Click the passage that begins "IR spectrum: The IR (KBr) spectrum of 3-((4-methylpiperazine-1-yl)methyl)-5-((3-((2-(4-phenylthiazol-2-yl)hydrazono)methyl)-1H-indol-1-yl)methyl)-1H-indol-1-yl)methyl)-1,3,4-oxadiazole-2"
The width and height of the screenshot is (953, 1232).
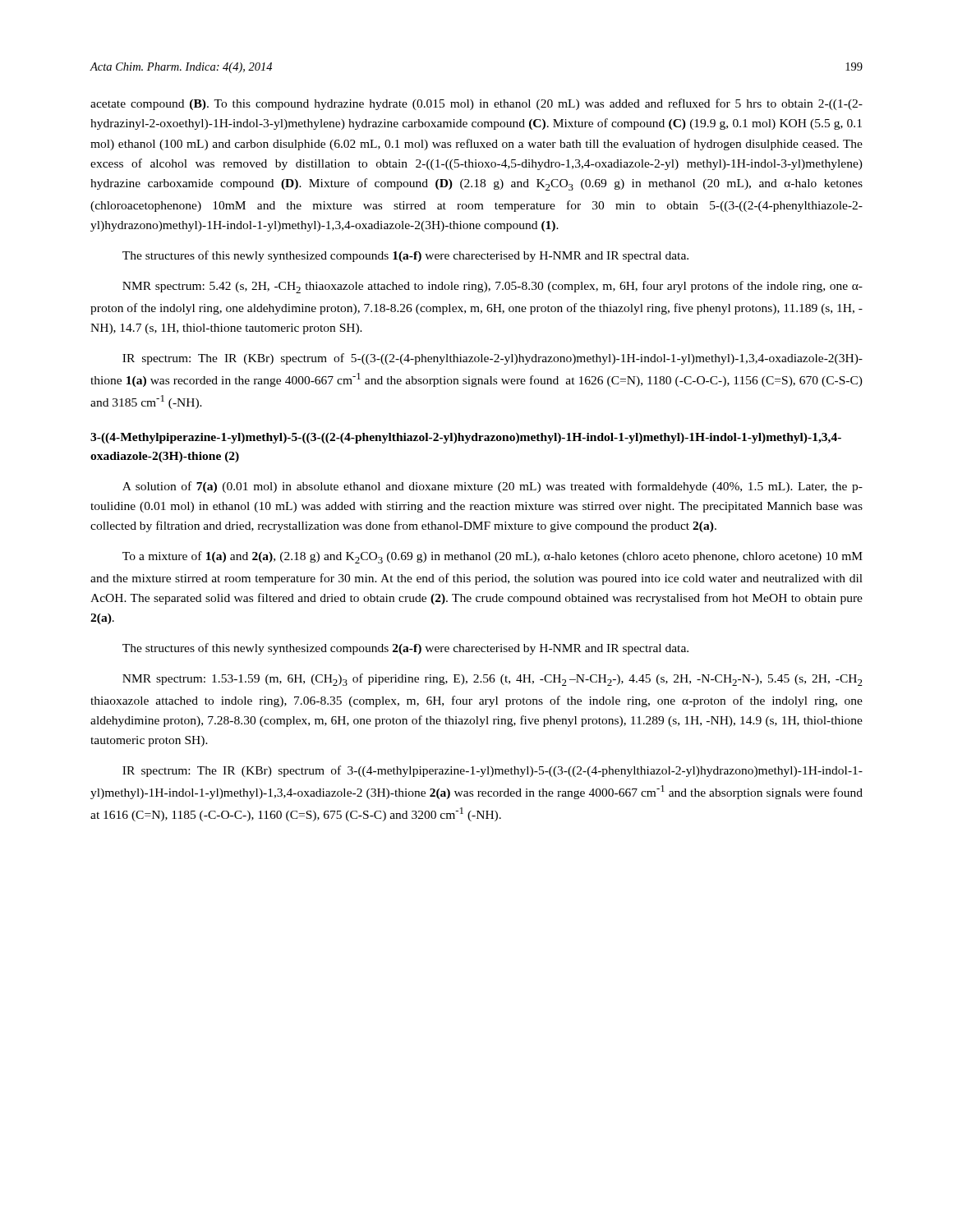coord(476,793)
